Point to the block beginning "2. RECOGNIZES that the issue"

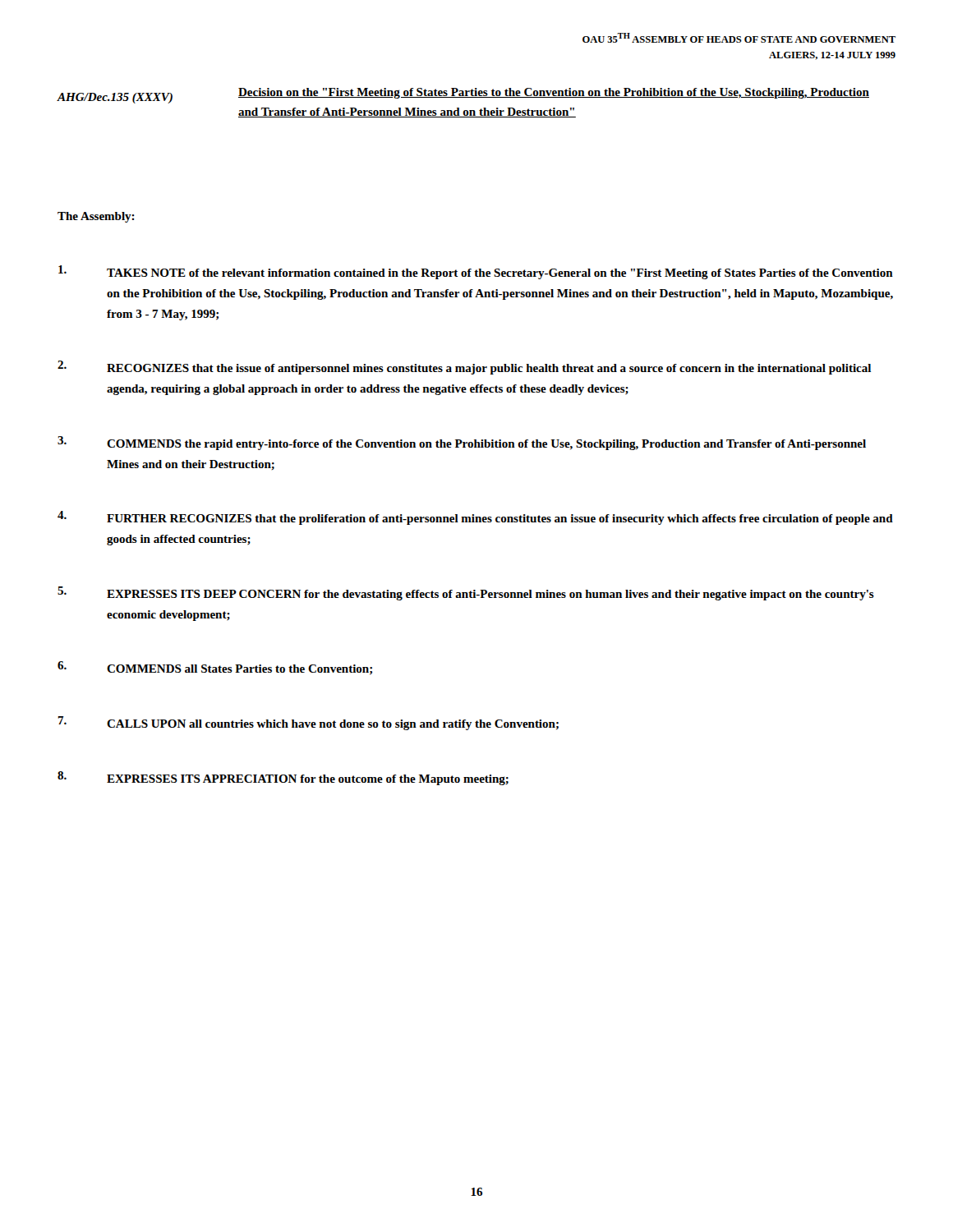pyautogui.click(x=476, y=379)
